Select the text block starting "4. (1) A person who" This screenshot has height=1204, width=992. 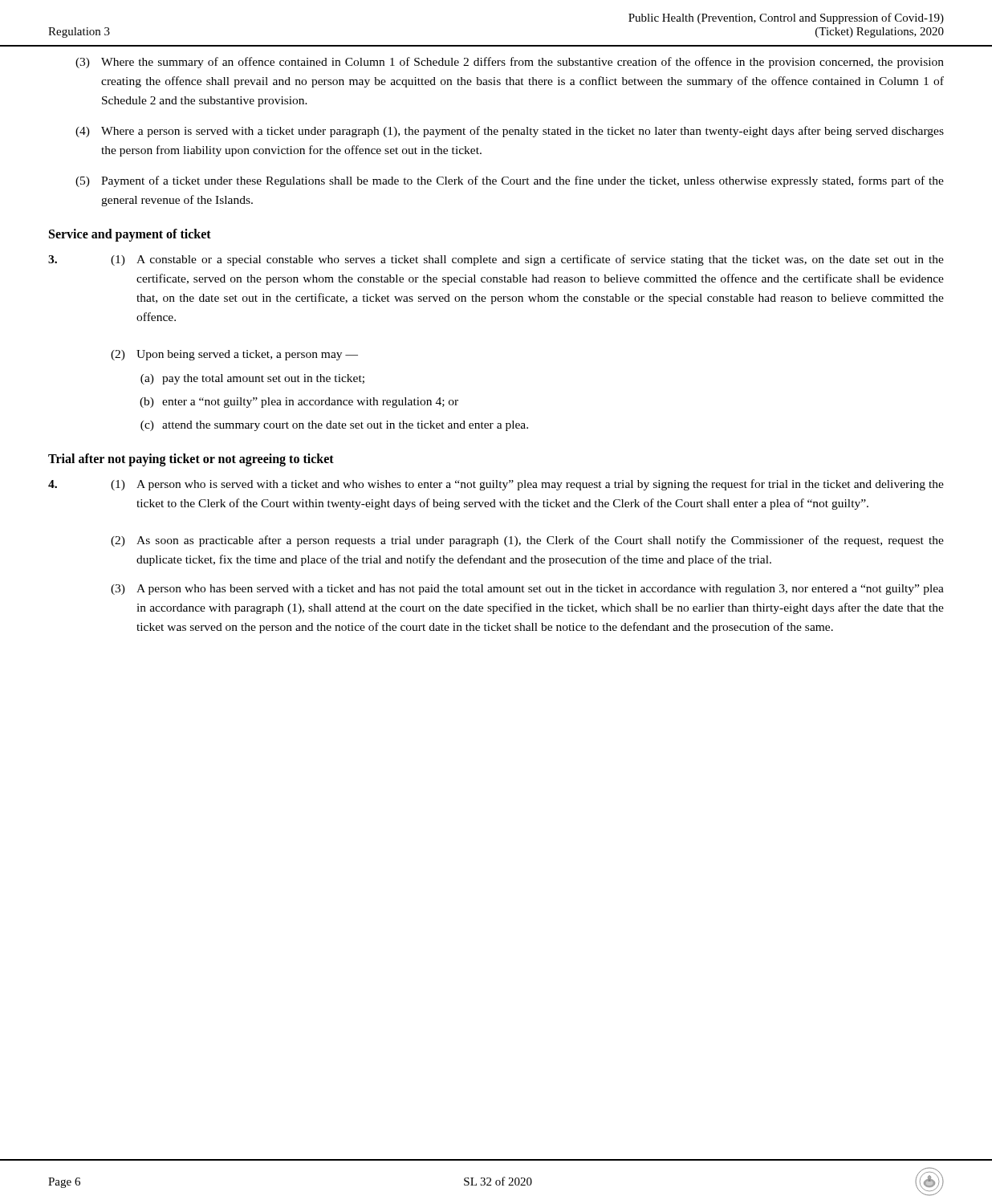click(496, 499)
